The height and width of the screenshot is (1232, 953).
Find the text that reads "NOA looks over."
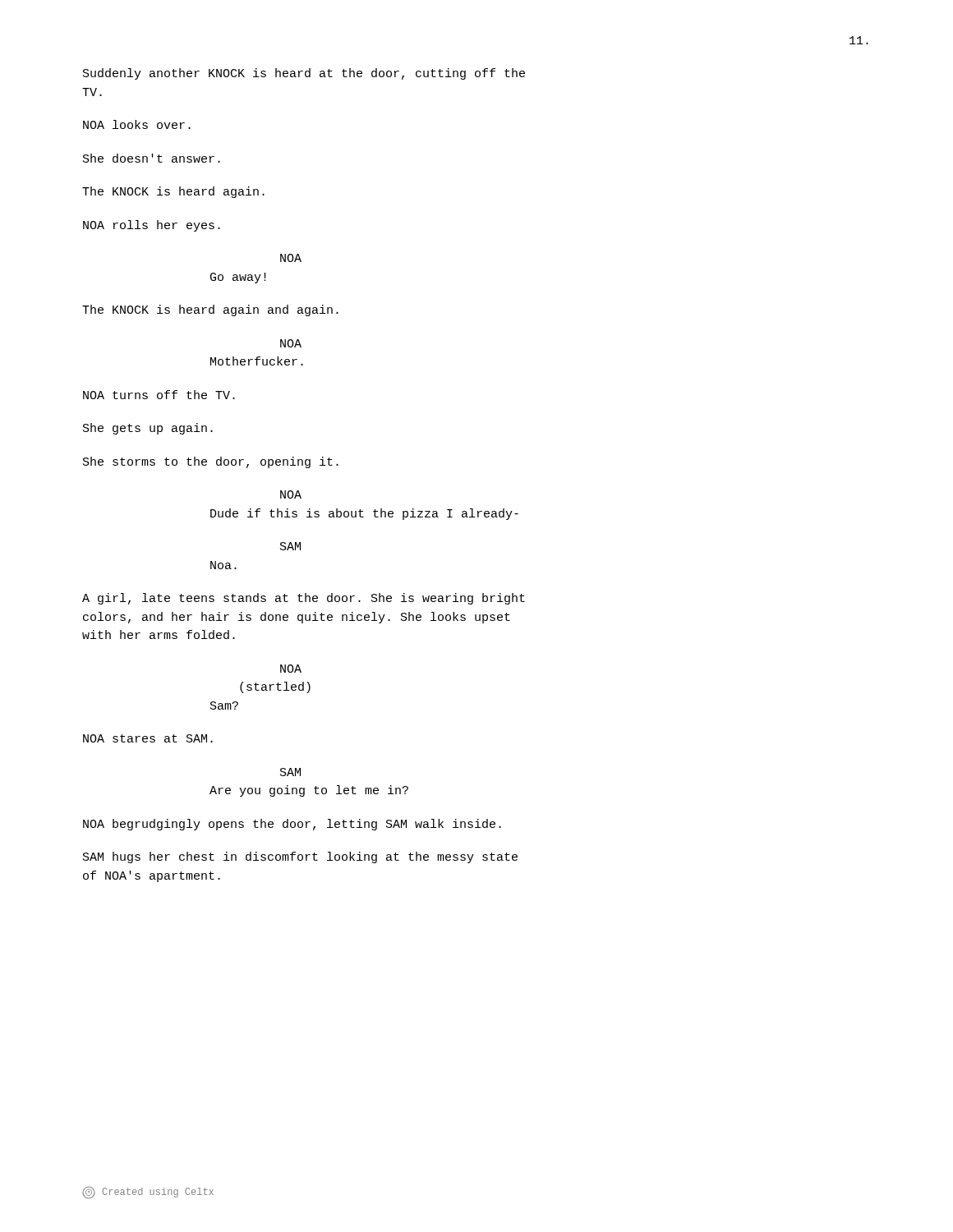(138, 126)
